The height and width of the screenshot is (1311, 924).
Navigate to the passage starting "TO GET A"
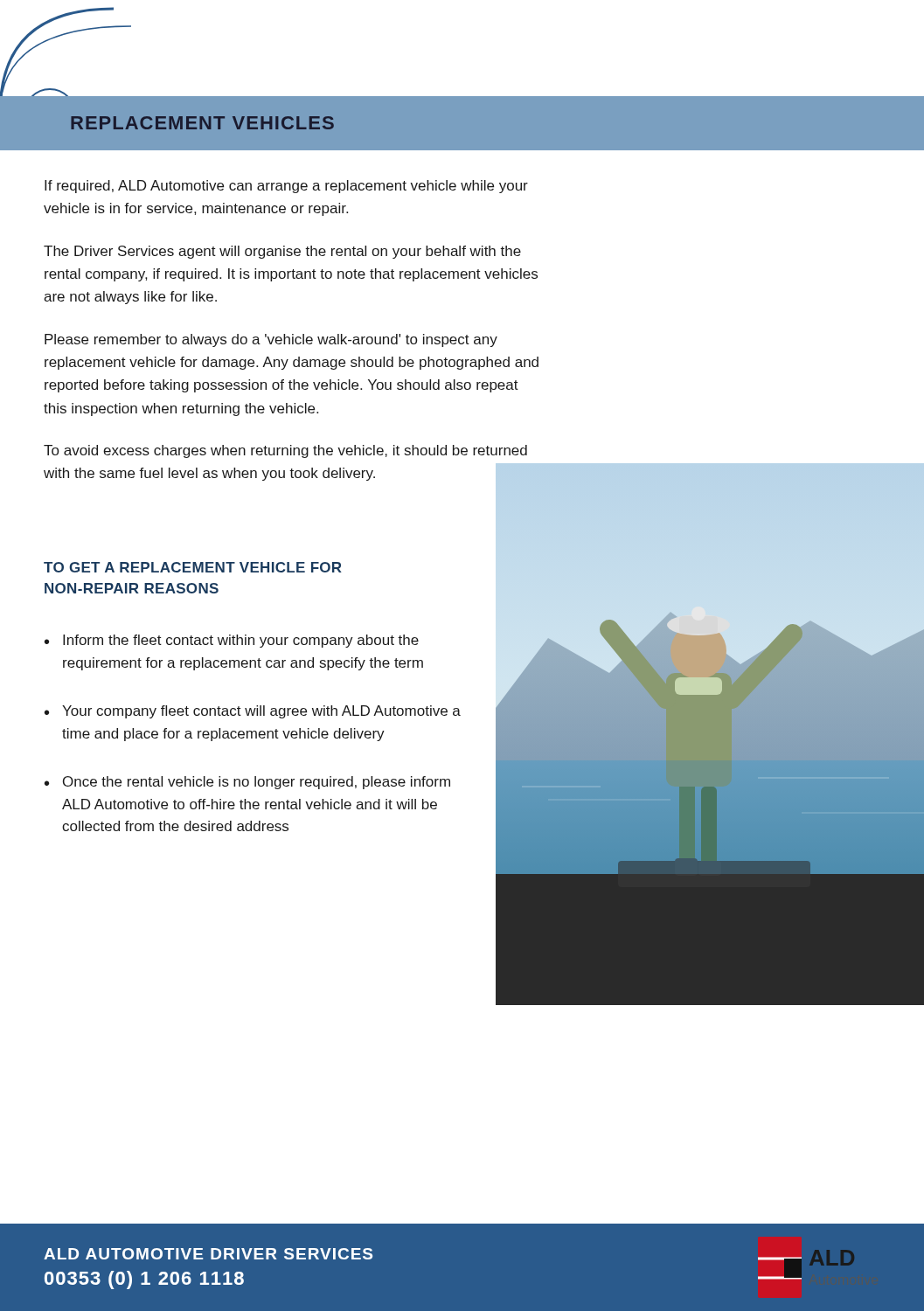coord(232,578)
